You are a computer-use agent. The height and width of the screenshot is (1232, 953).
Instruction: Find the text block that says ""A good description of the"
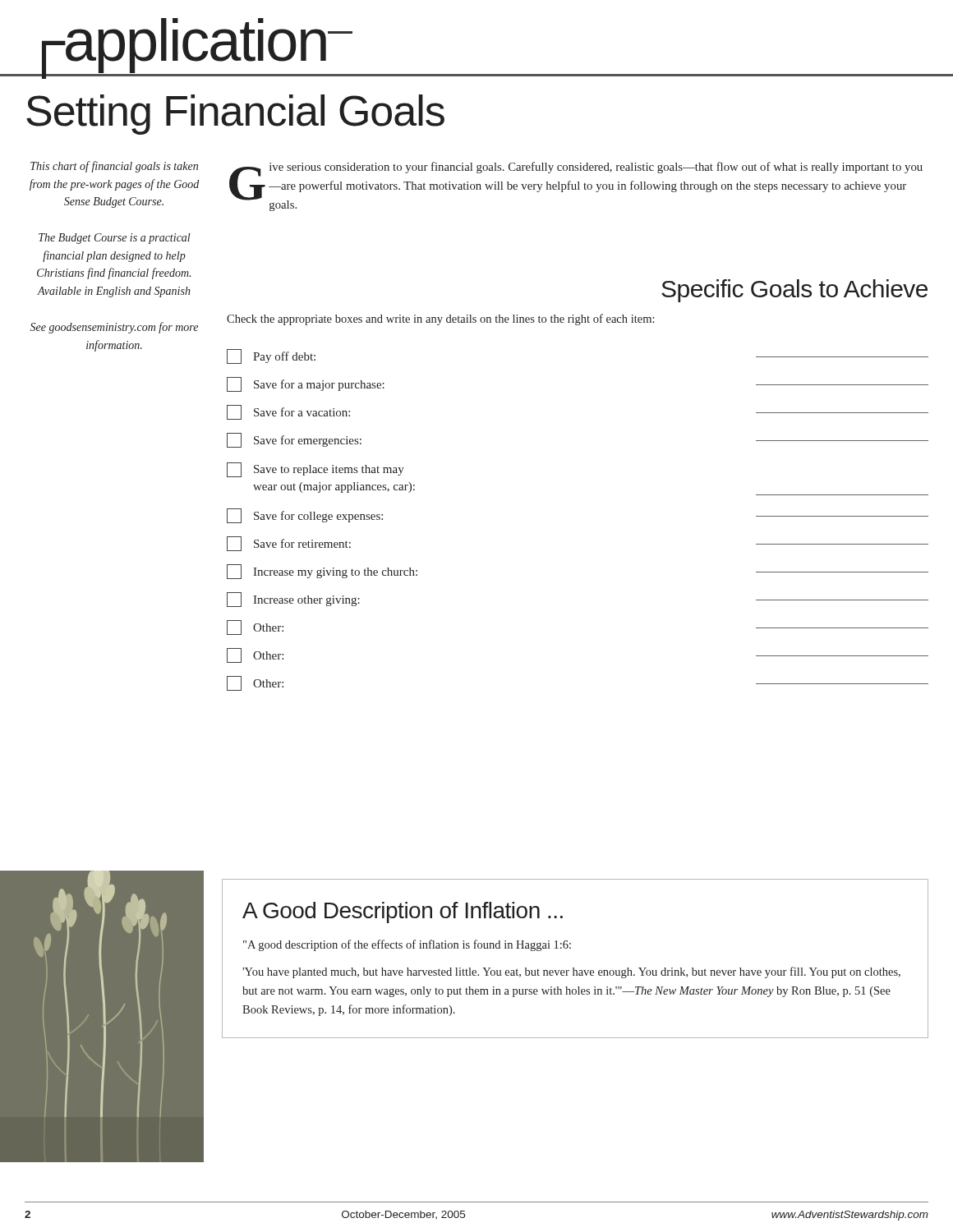[x=575, y=977]
